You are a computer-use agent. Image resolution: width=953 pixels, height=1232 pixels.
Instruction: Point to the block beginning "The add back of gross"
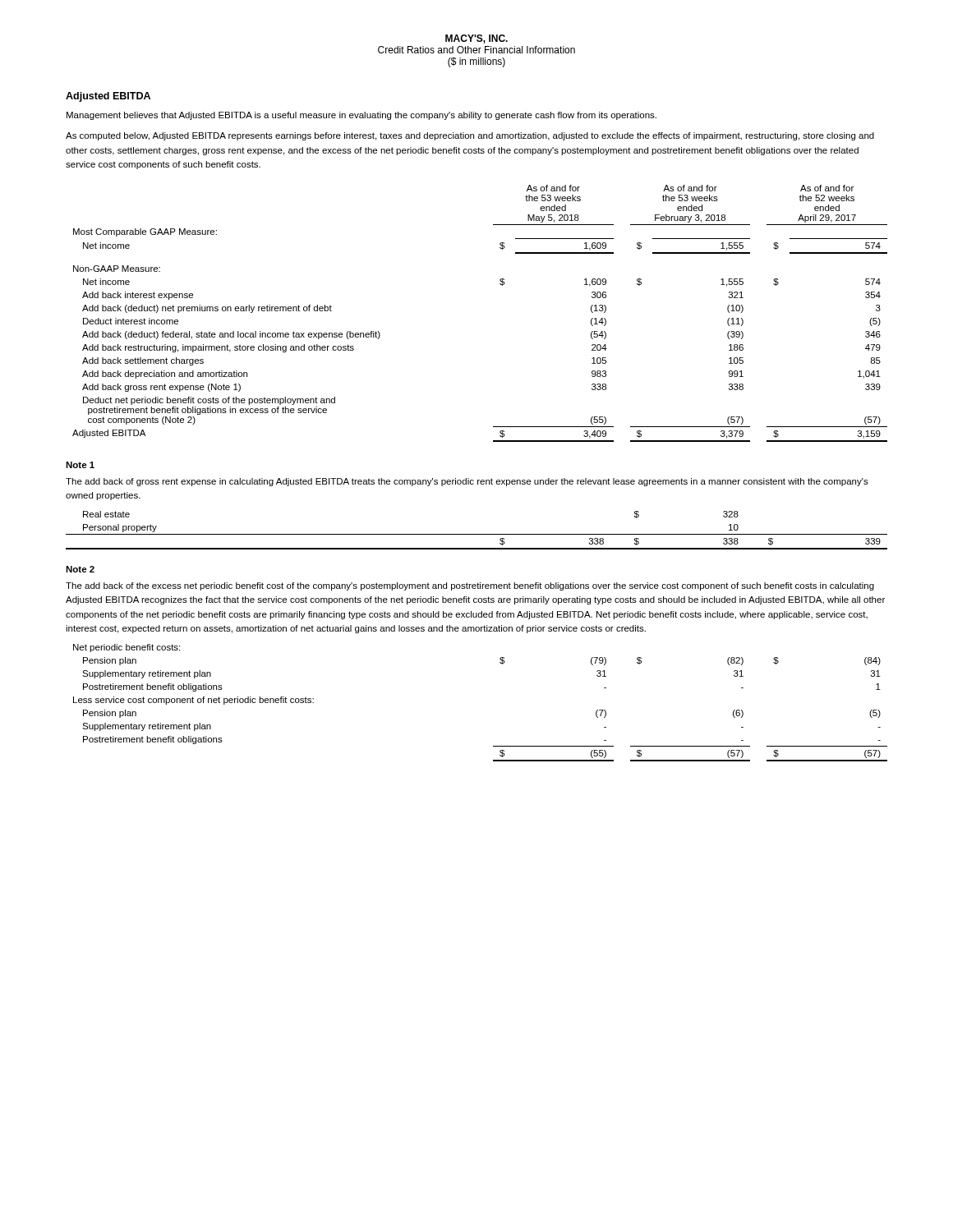(x=467, y=488)
